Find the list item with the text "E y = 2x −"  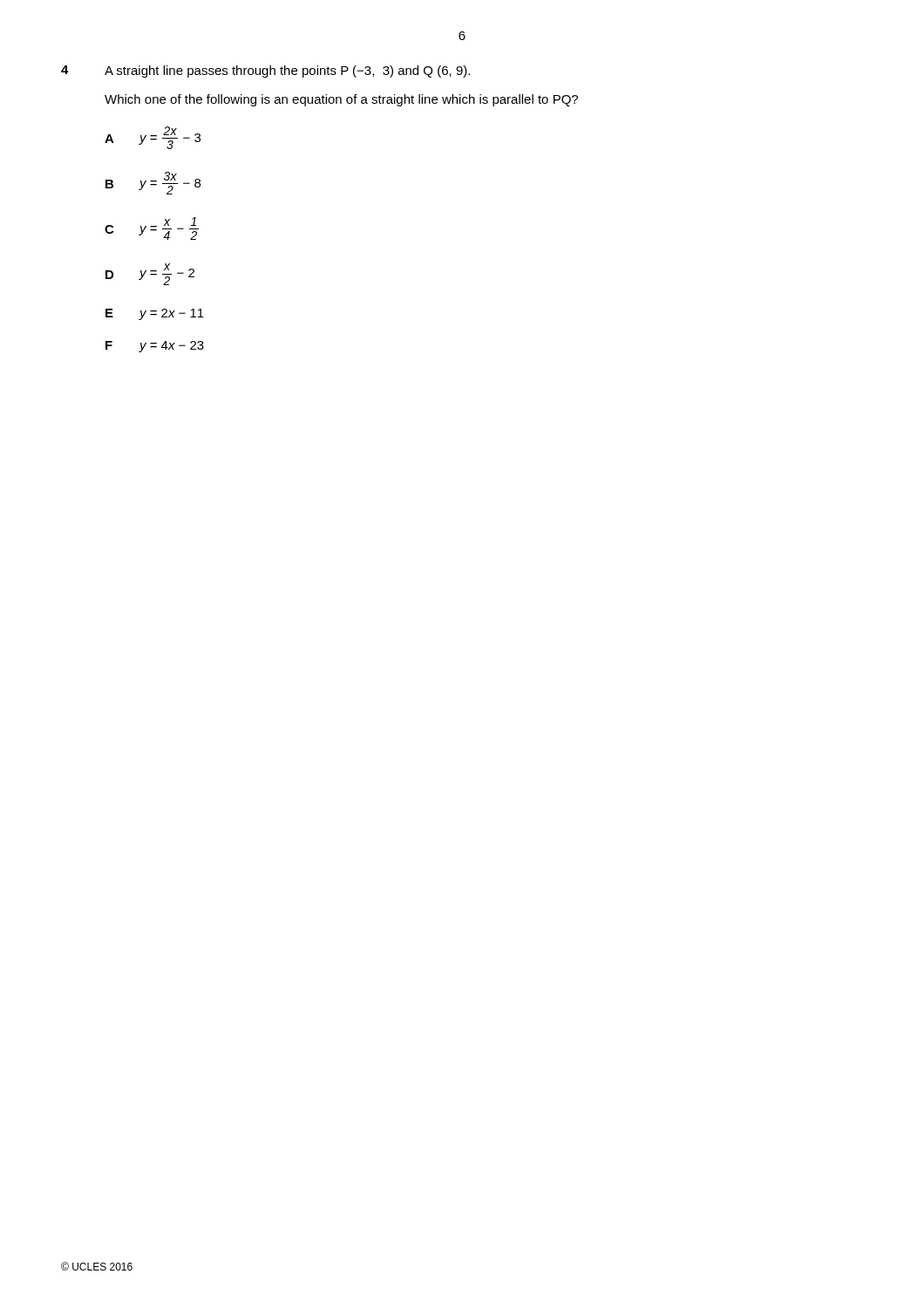point(154,313)
